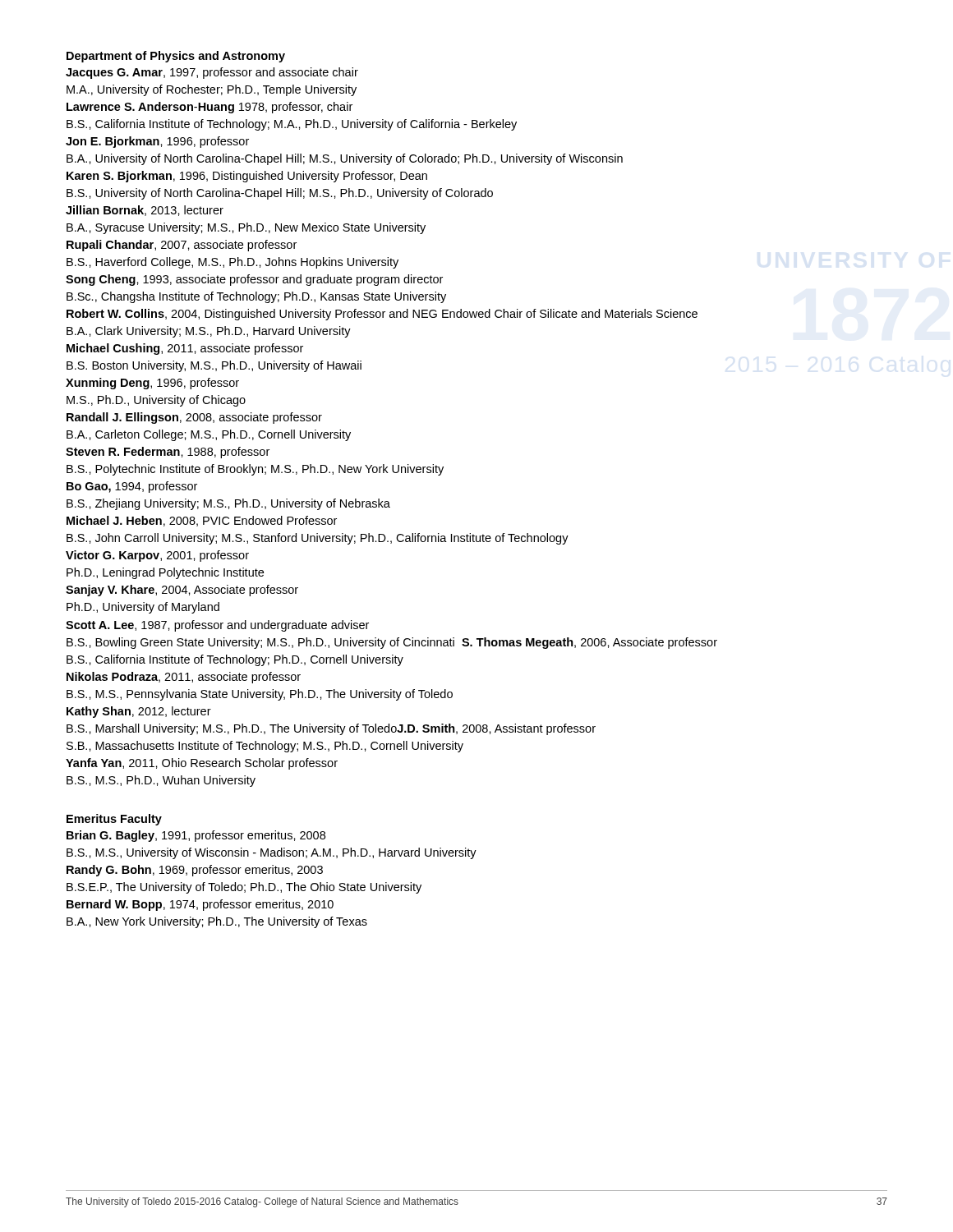Find the block starting "Scott A. Lee,"
The height and width of the screenshot is (1232, 953).
pos(217,625)
